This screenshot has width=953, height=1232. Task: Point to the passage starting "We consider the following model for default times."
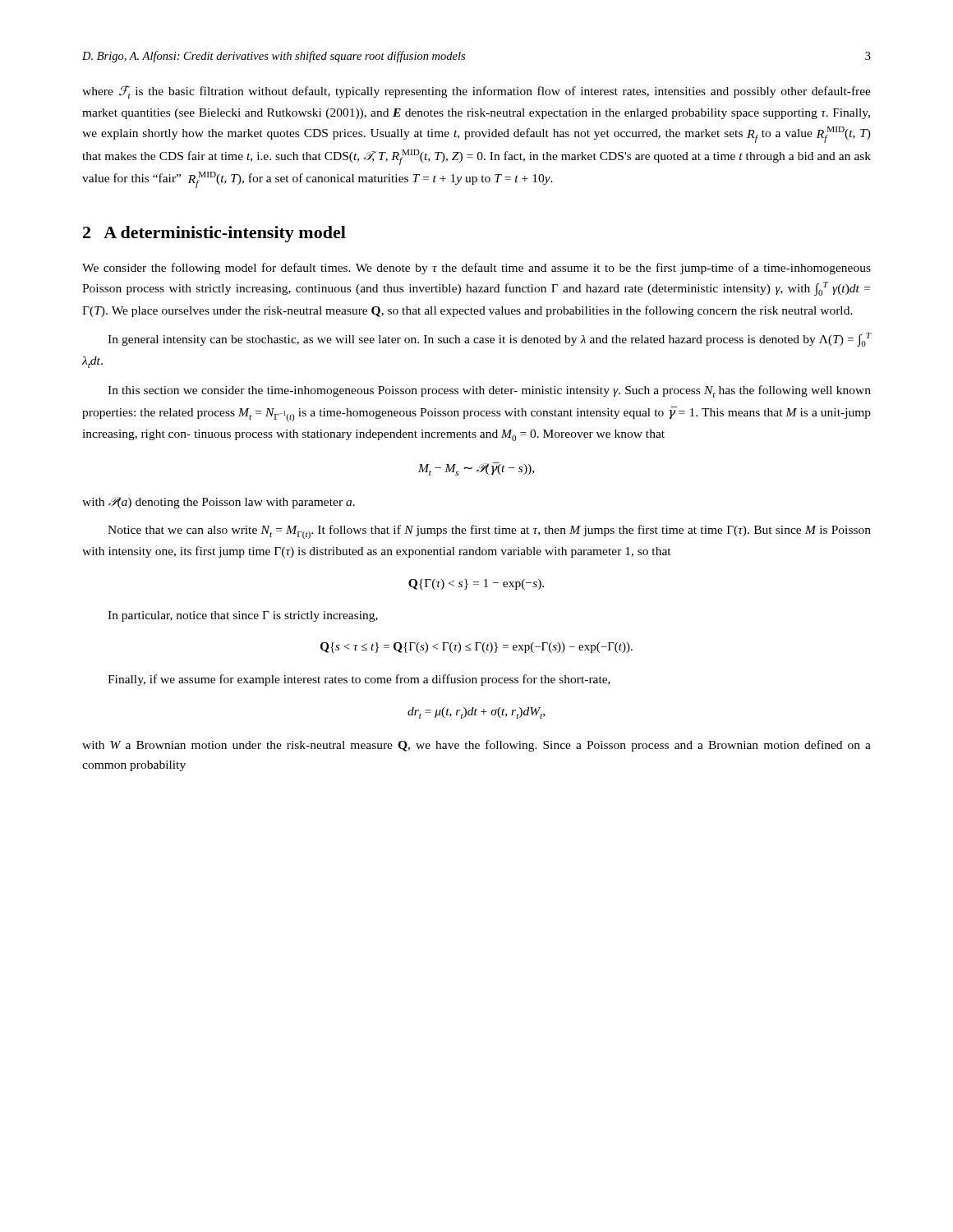pyautogui.click(x=476, y=289)
